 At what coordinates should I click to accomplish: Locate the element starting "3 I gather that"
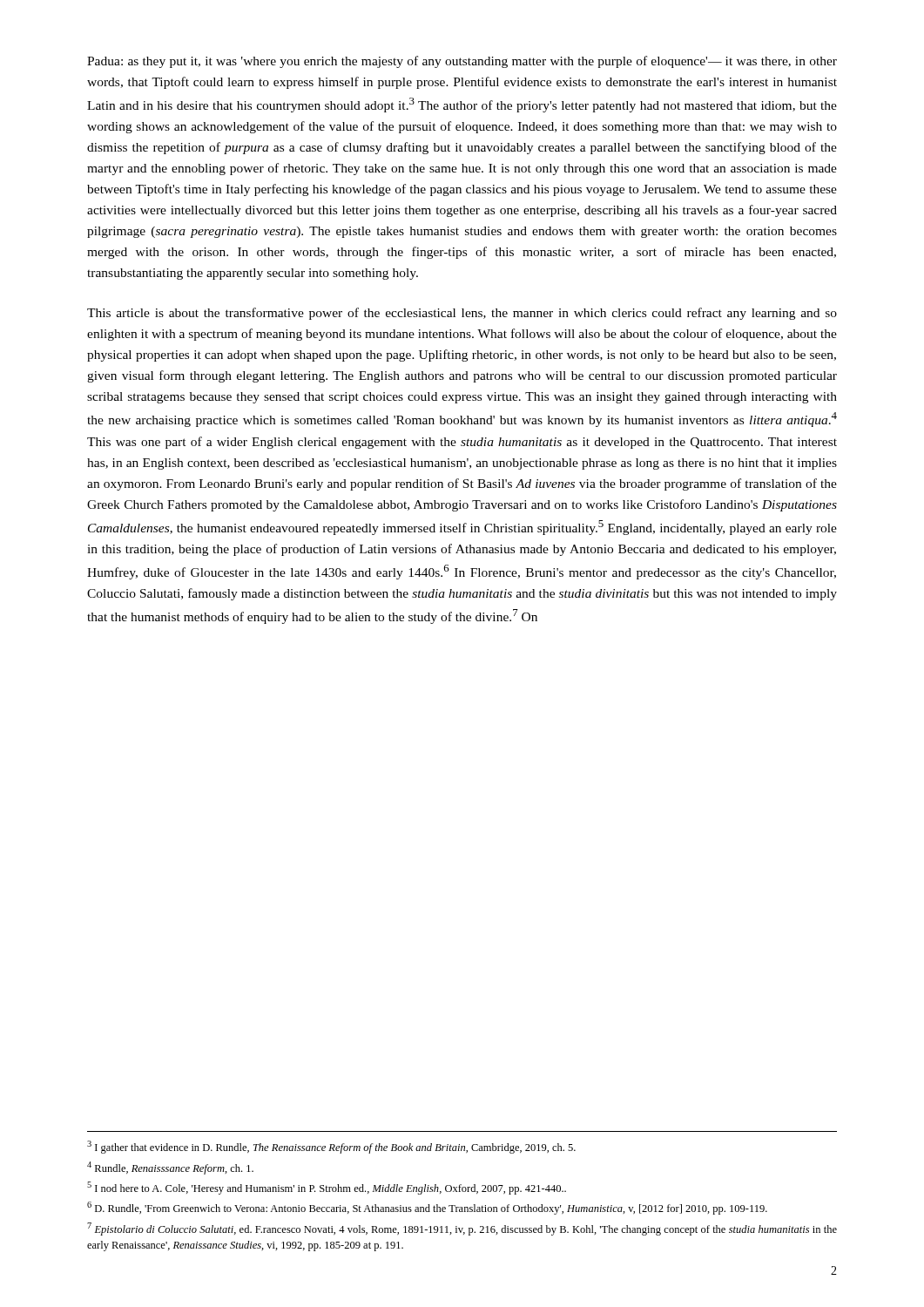[332, 1147]
